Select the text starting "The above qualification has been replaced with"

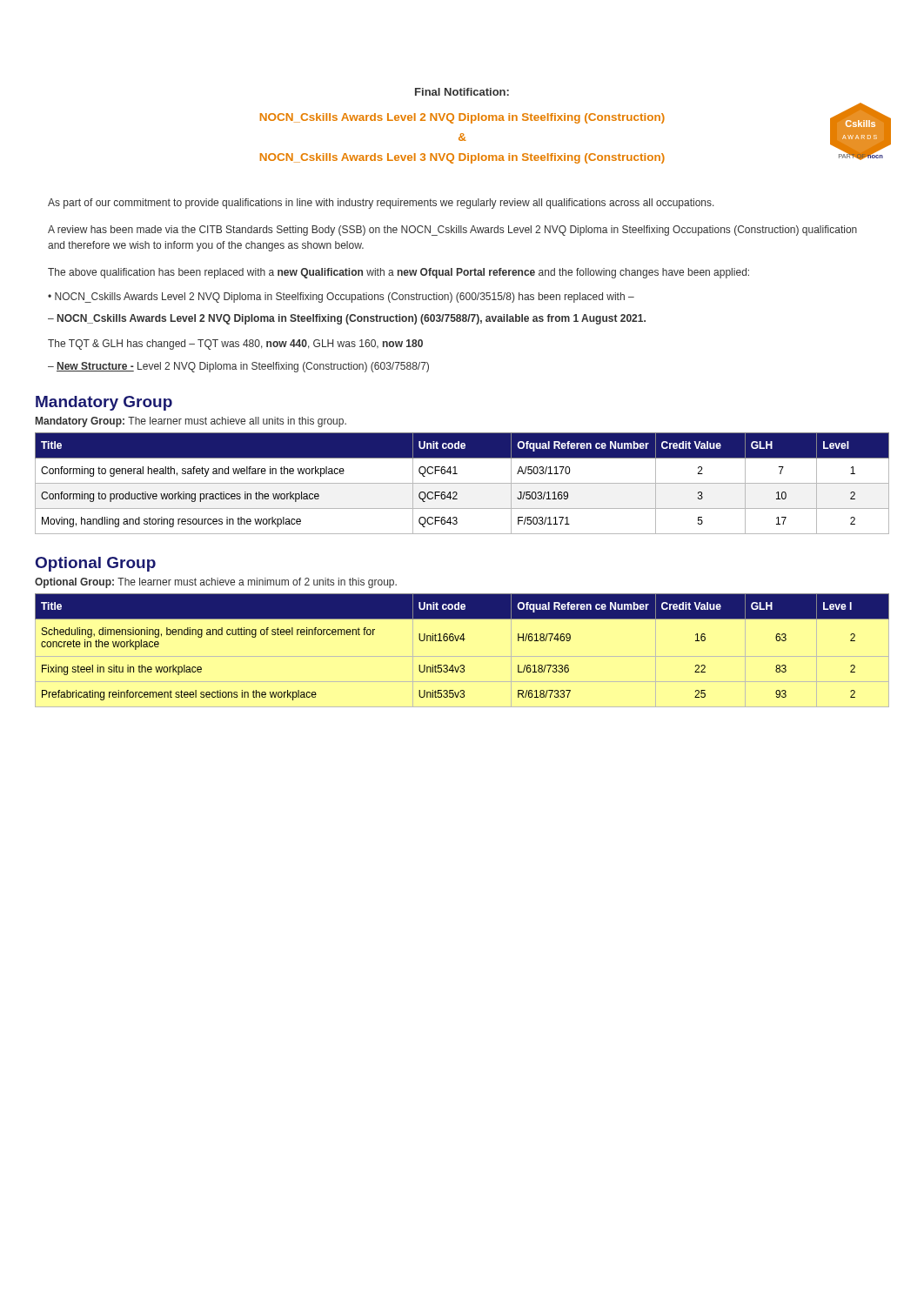click(399, 272)
